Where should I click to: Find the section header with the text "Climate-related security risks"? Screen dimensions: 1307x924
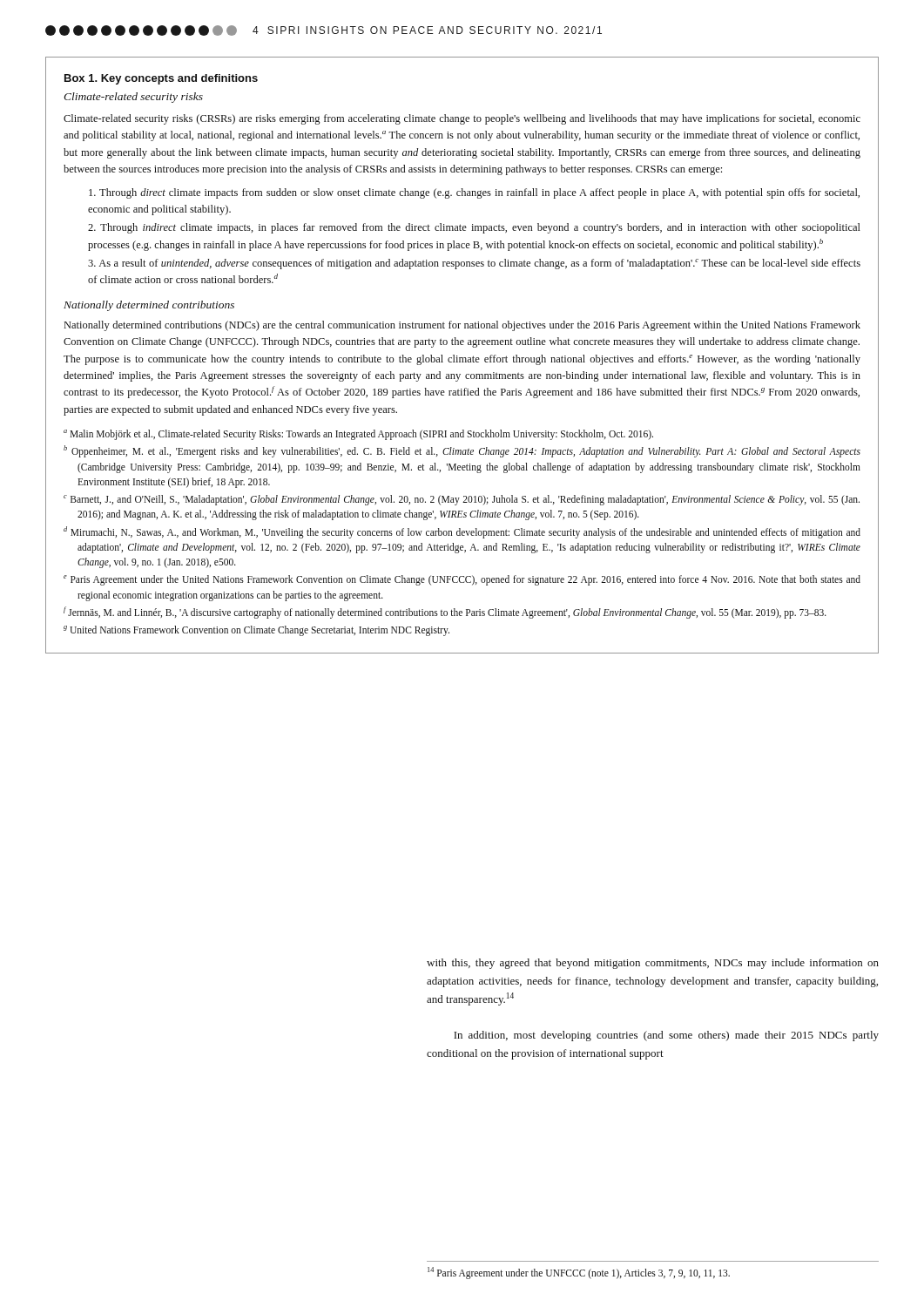133,96
